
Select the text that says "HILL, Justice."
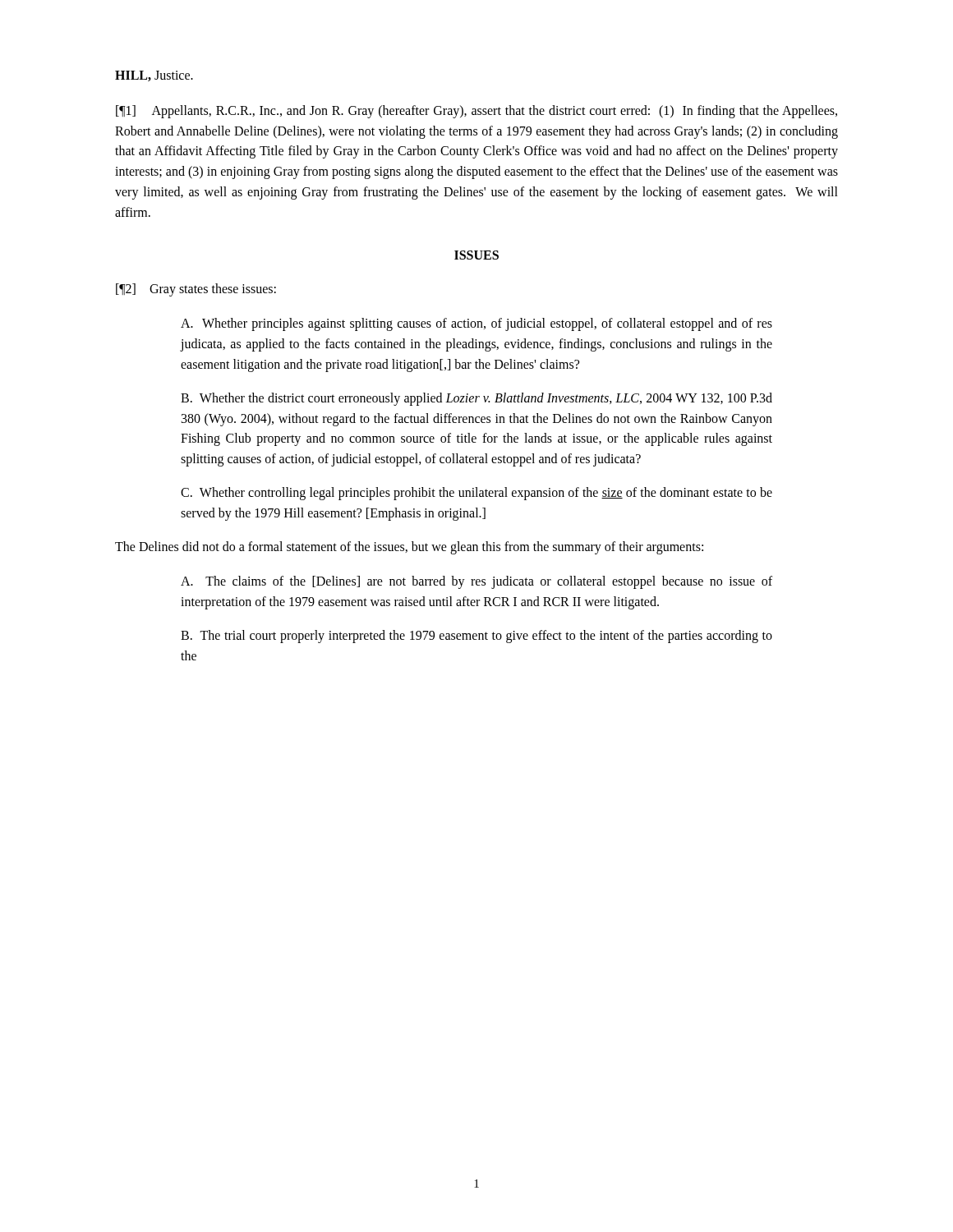154,75
